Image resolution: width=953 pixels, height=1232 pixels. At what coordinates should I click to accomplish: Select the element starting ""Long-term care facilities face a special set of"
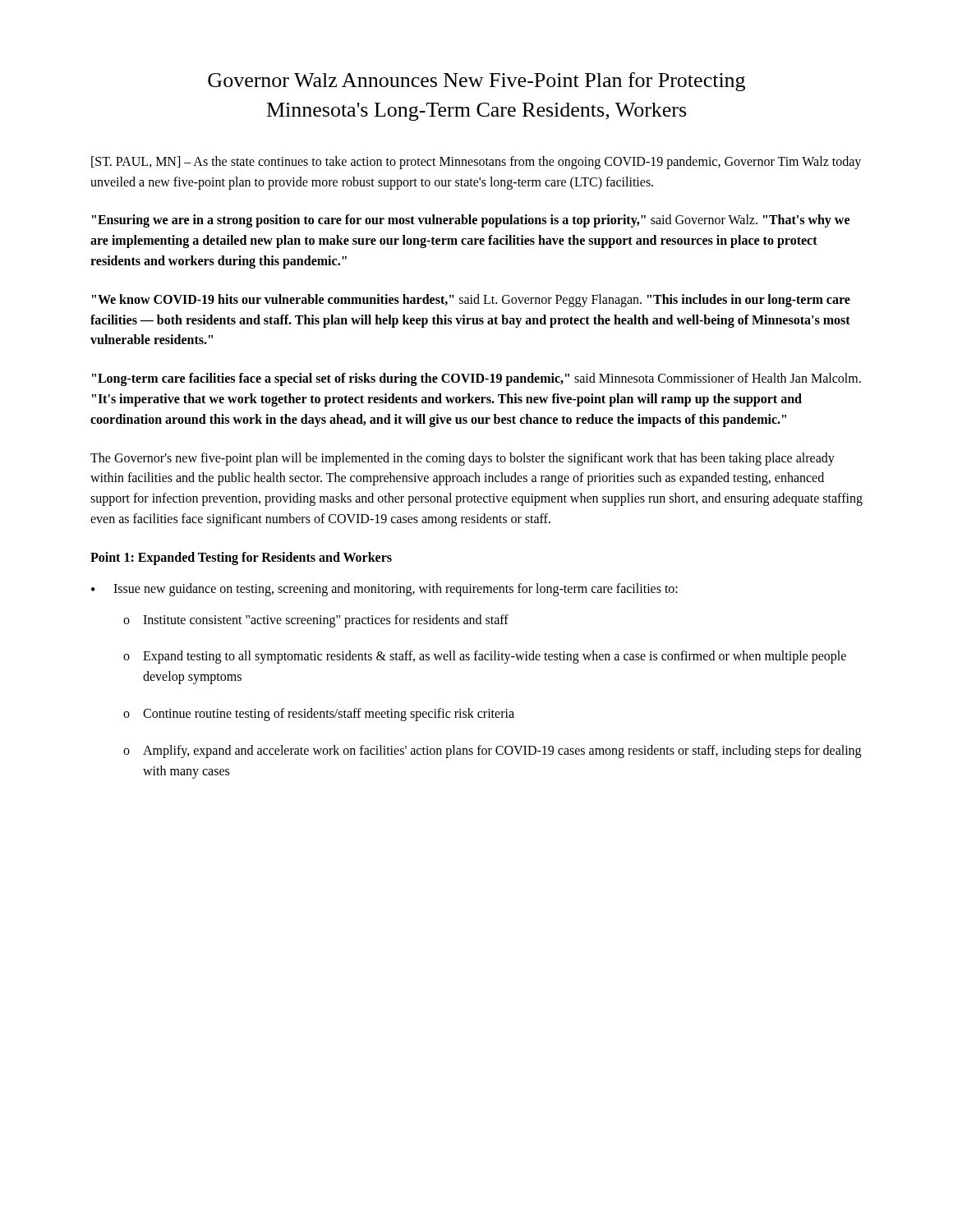(x=476, y=399)
